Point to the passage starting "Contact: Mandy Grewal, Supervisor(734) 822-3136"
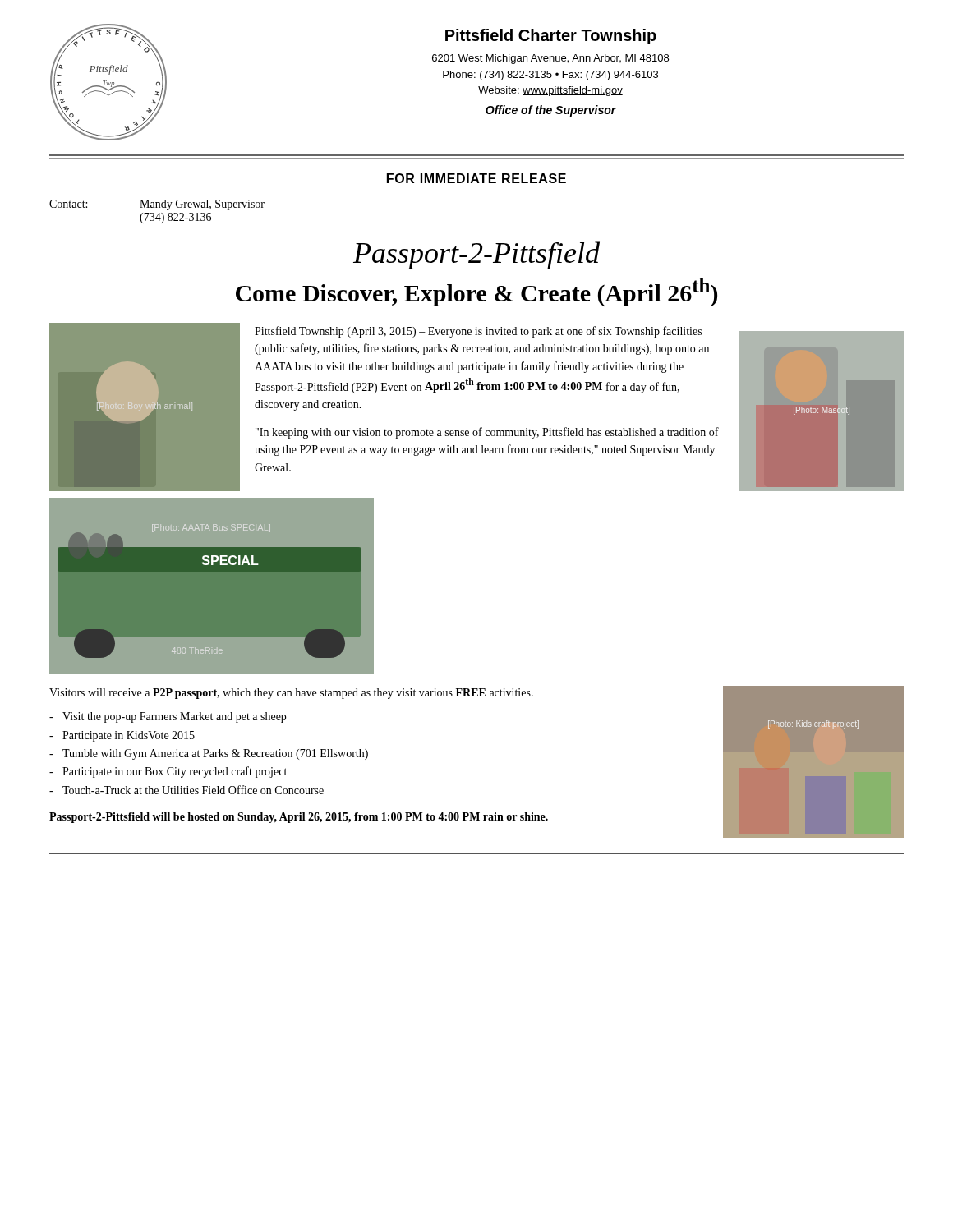 [x=157, y=205]
